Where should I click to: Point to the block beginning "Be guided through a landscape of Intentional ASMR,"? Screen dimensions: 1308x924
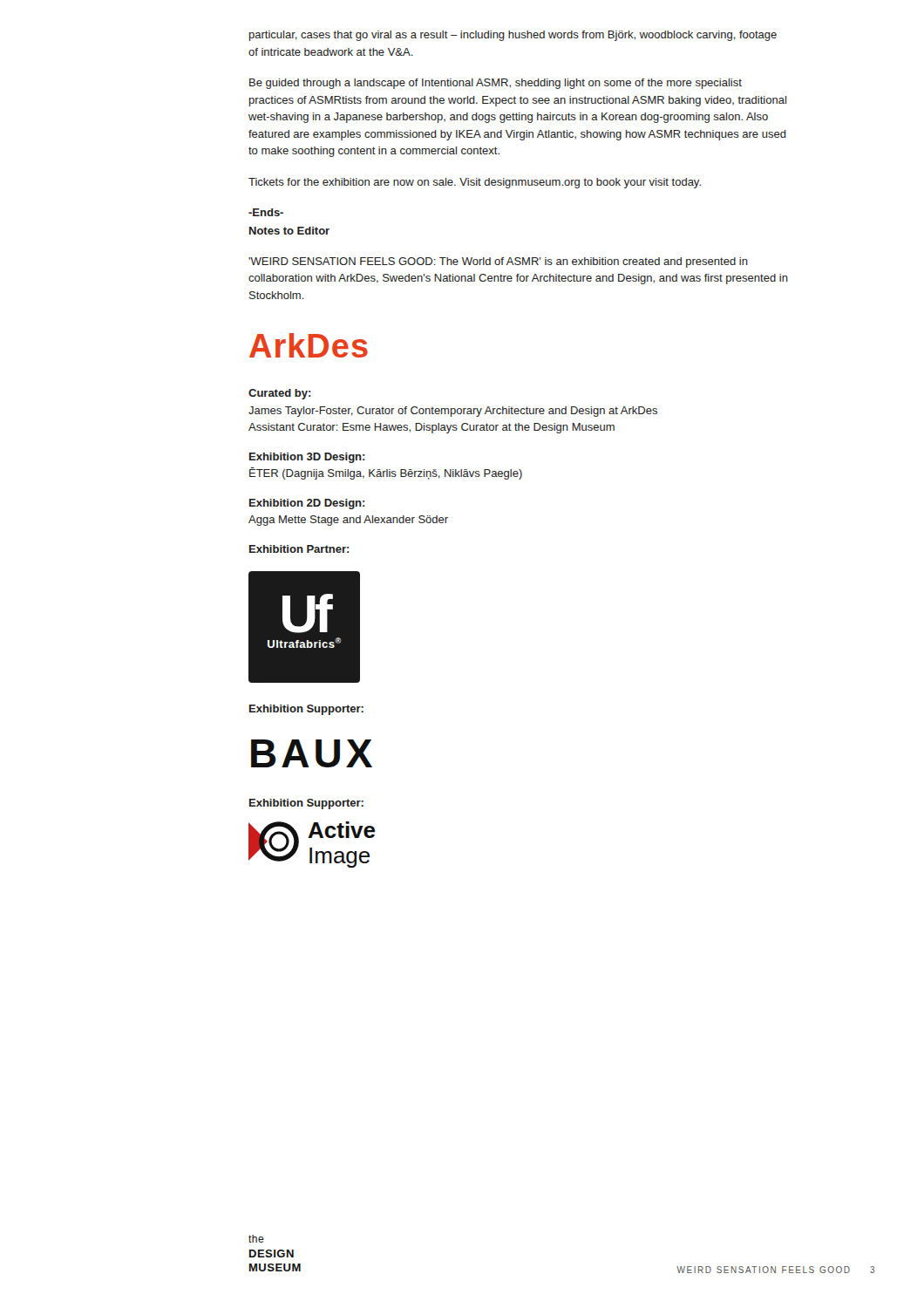(518, 116)
